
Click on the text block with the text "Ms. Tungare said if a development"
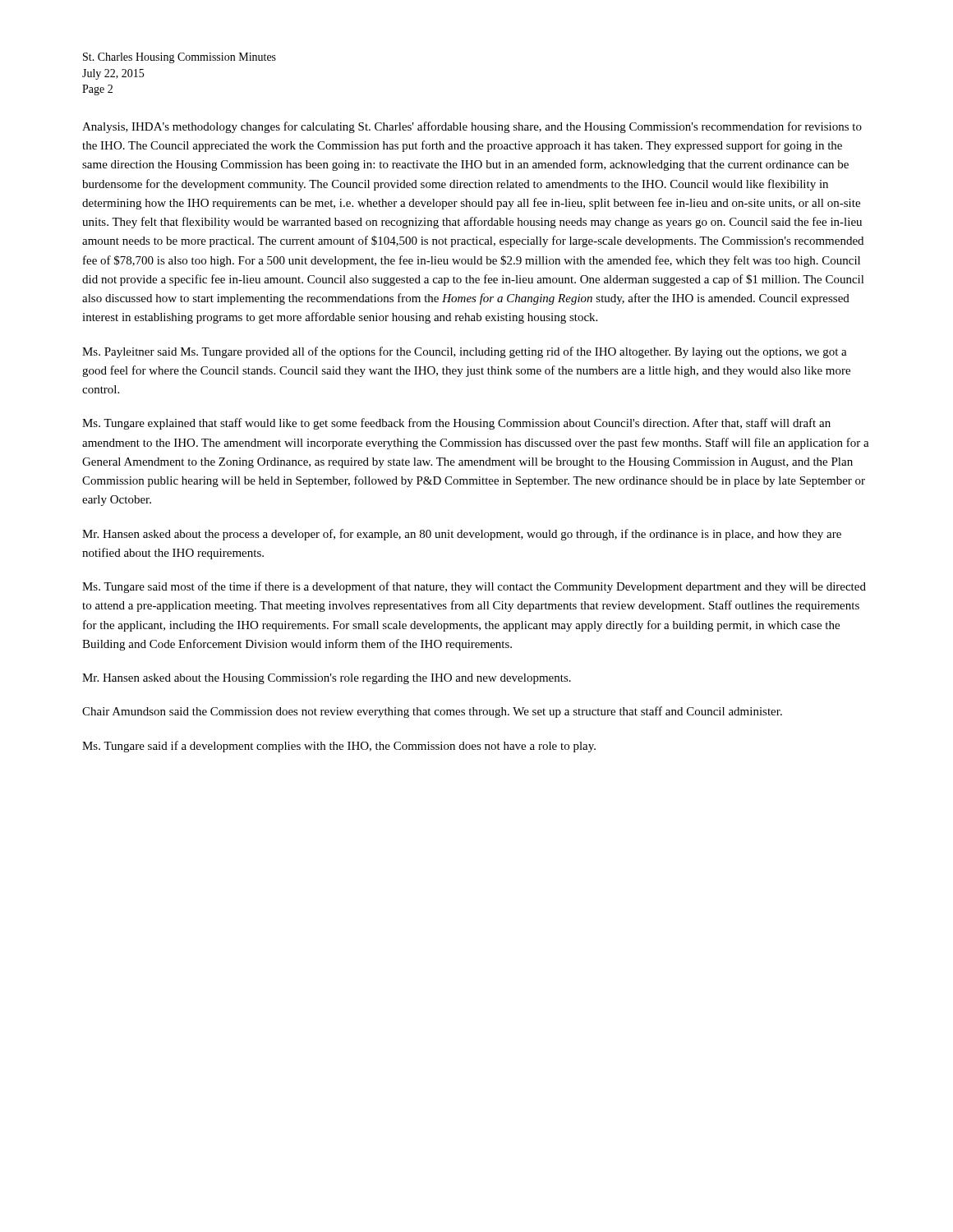point(339,745)
